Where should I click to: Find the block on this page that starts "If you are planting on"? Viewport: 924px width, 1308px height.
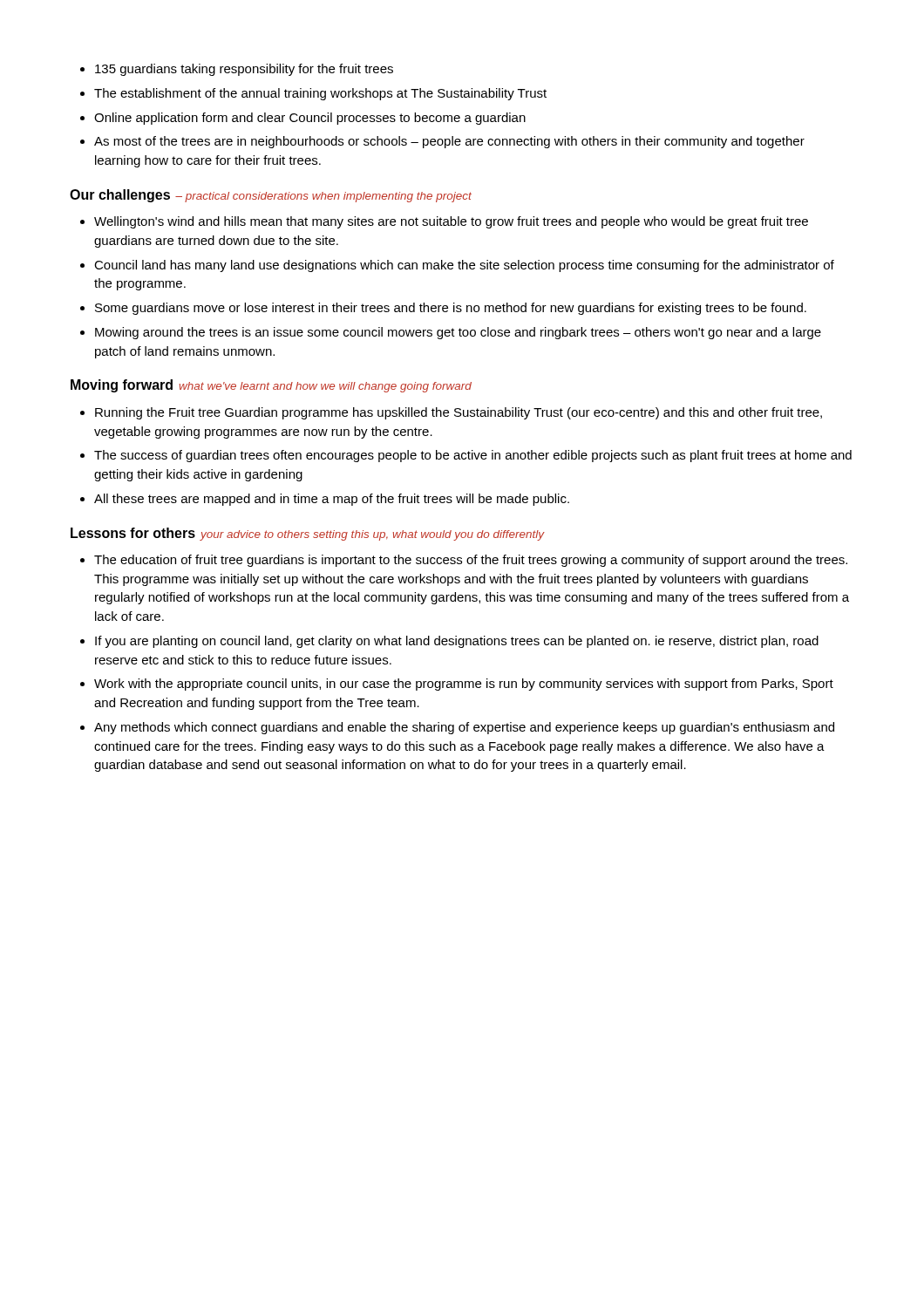pyautogui.click(x=474, y=650)
